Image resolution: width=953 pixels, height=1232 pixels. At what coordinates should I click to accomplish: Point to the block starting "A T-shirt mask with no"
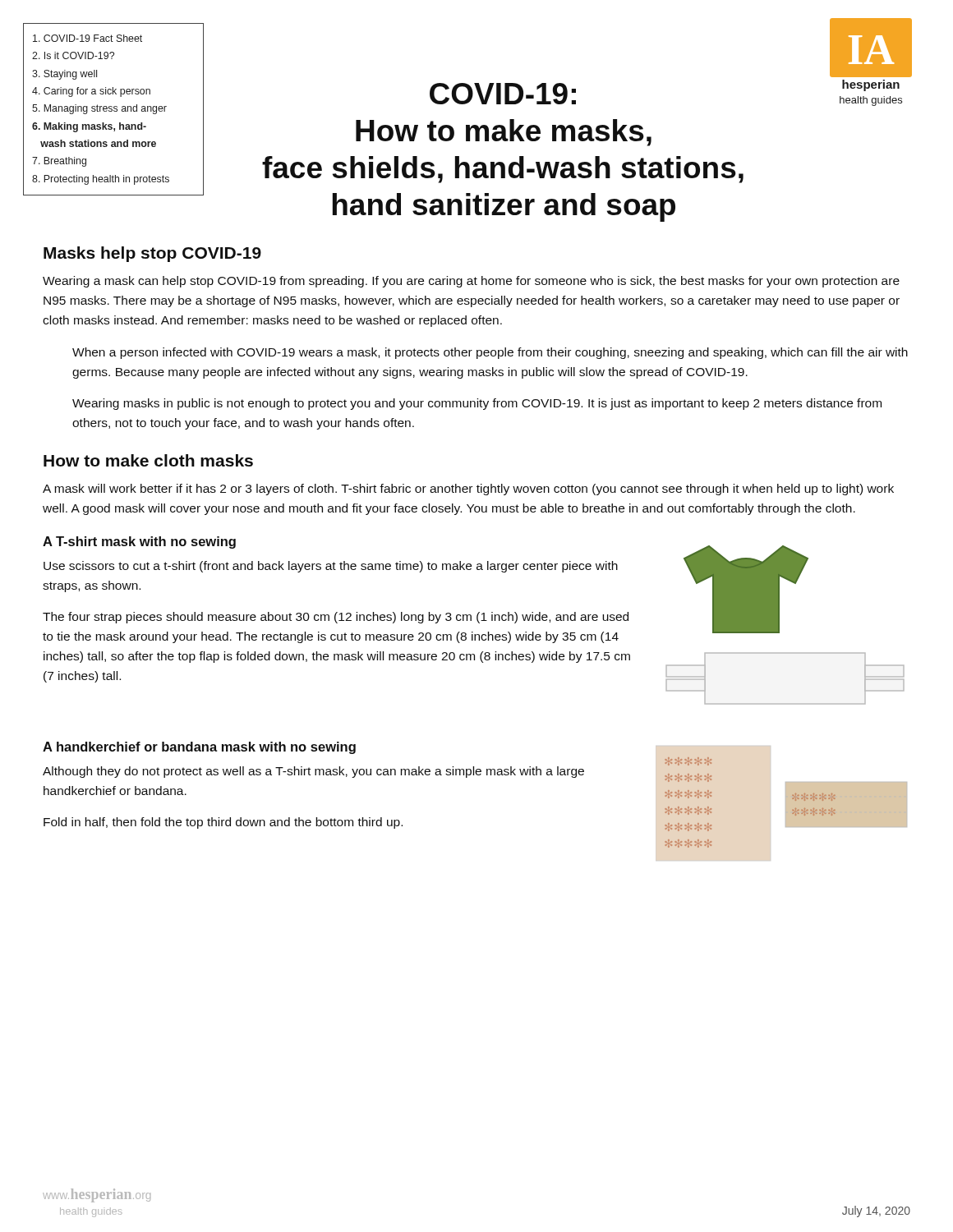[x=140, y=541]
